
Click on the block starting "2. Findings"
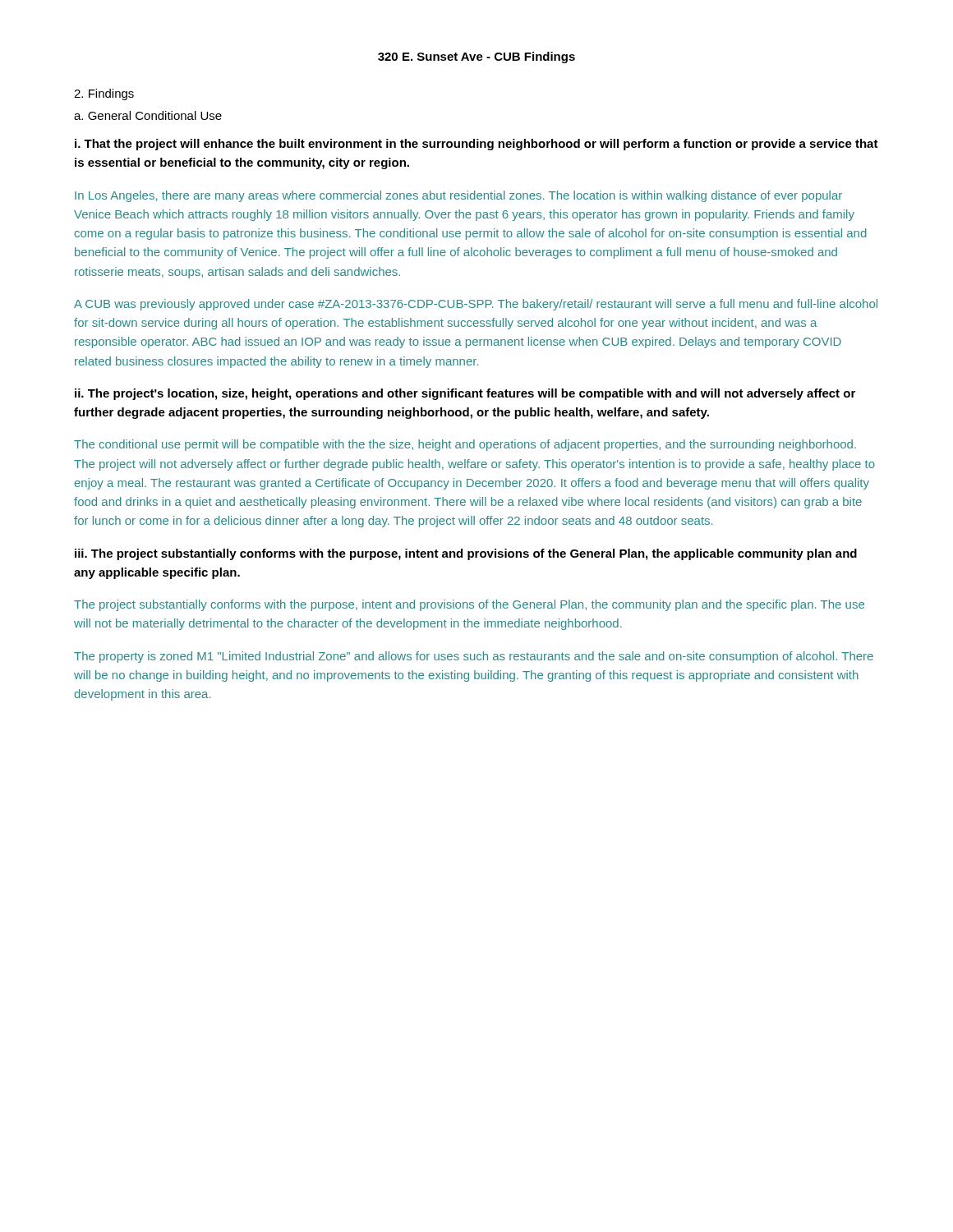(104, 93)
